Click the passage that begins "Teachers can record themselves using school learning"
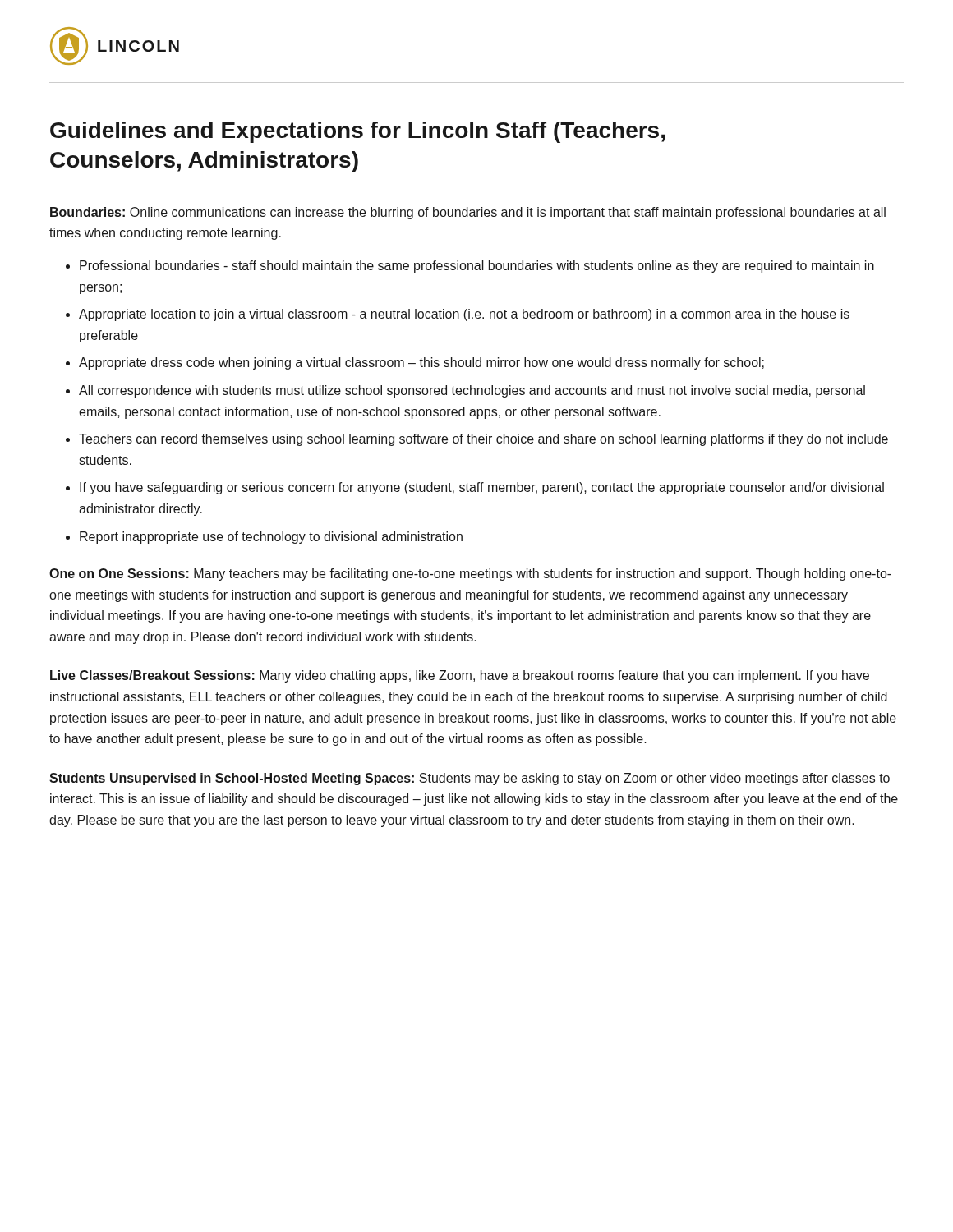953x1232 pixels. point(484,450)
